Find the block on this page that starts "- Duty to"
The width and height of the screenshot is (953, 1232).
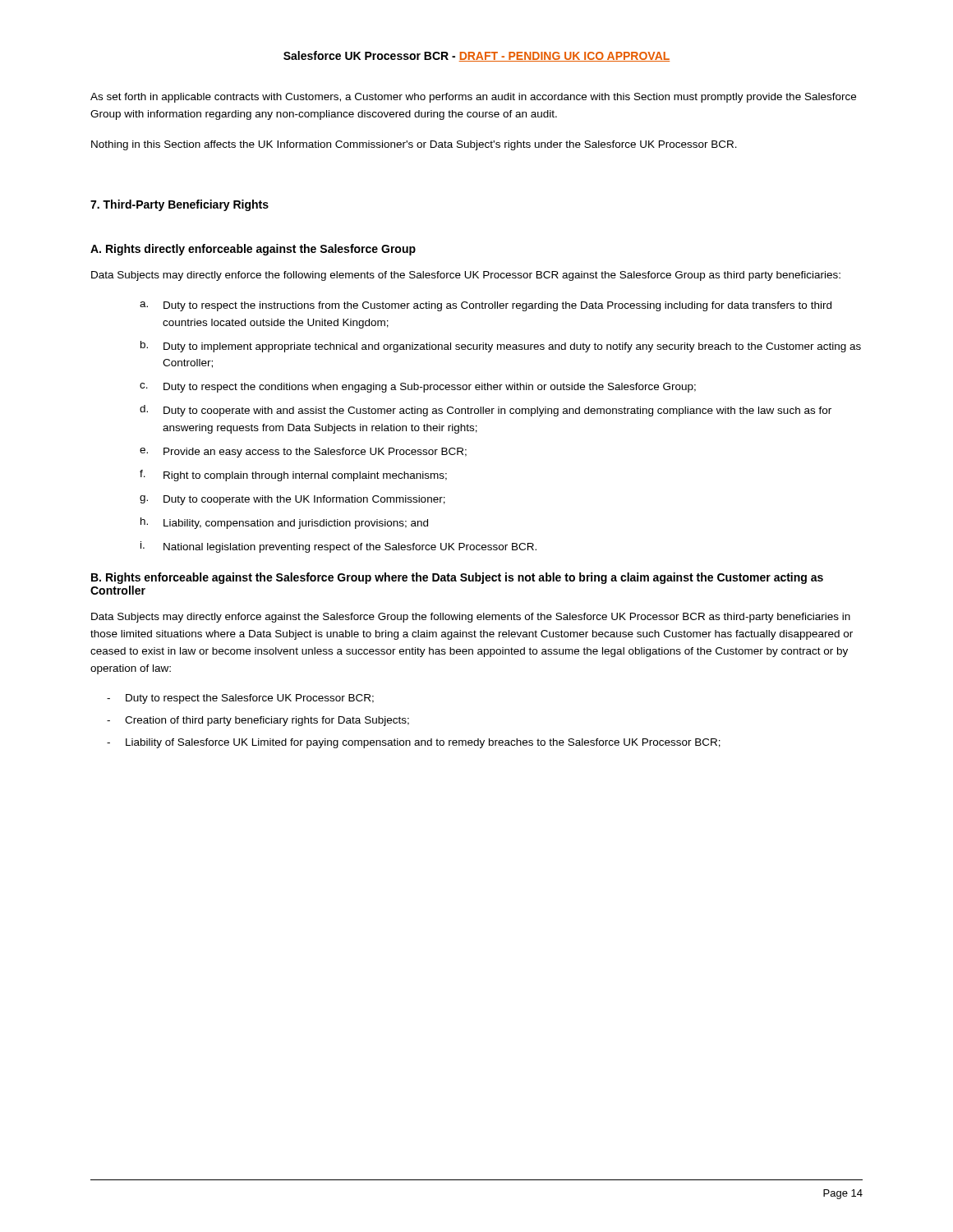point(241,699)
